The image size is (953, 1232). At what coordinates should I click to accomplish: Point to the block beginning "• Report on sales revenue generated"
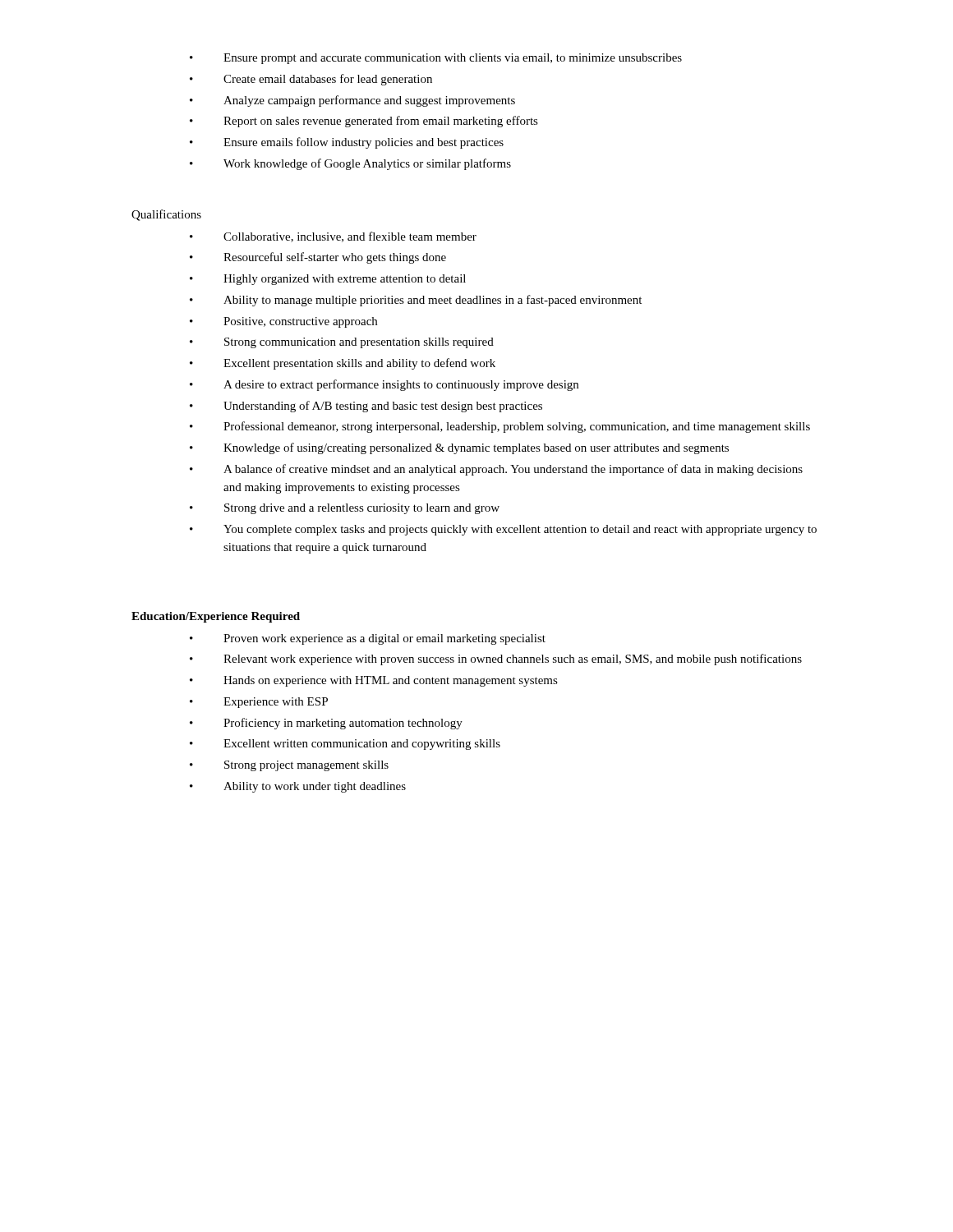tap(501, 122)
